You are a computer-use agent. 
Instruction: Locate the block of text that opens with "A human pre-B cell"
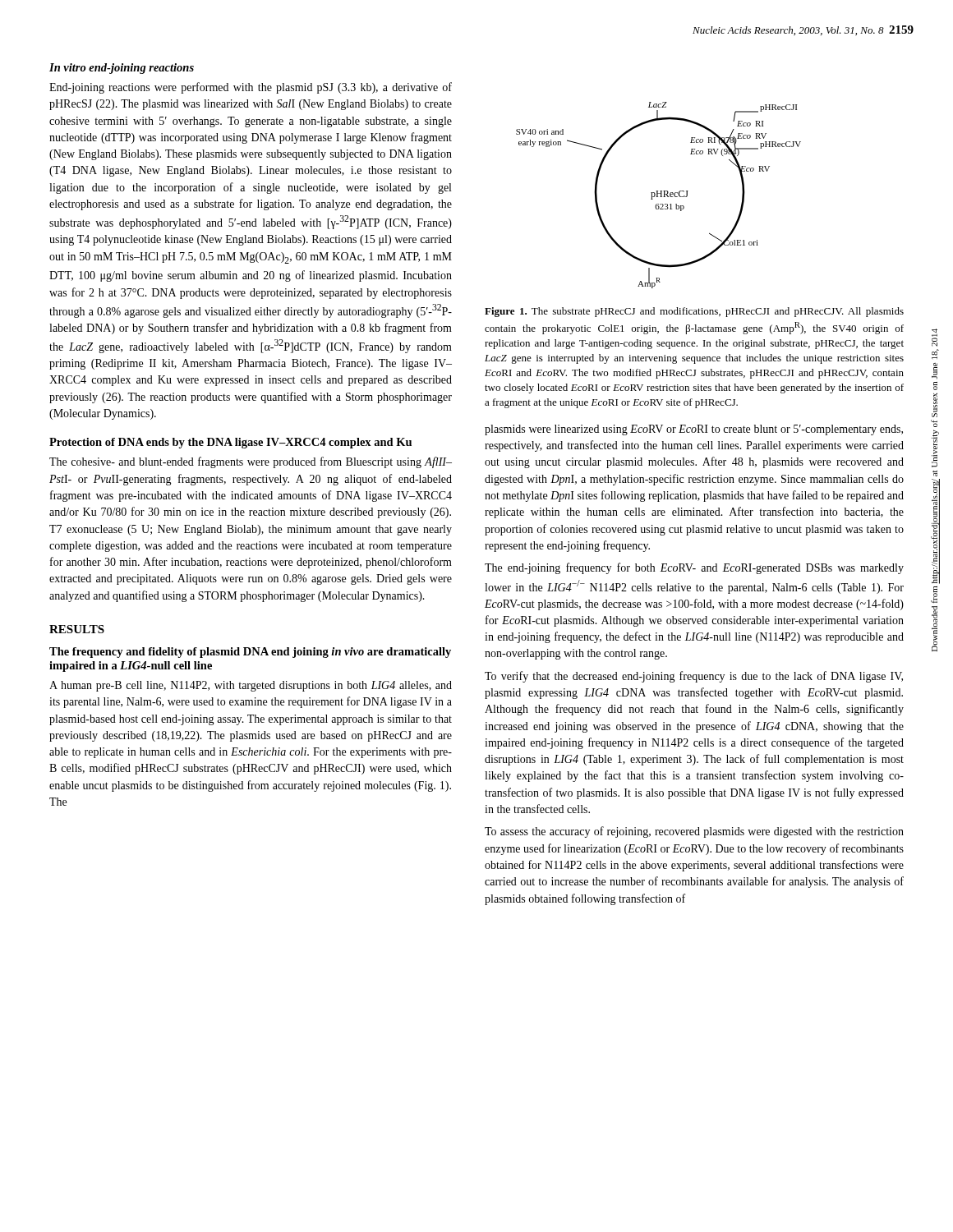point(251,744)
